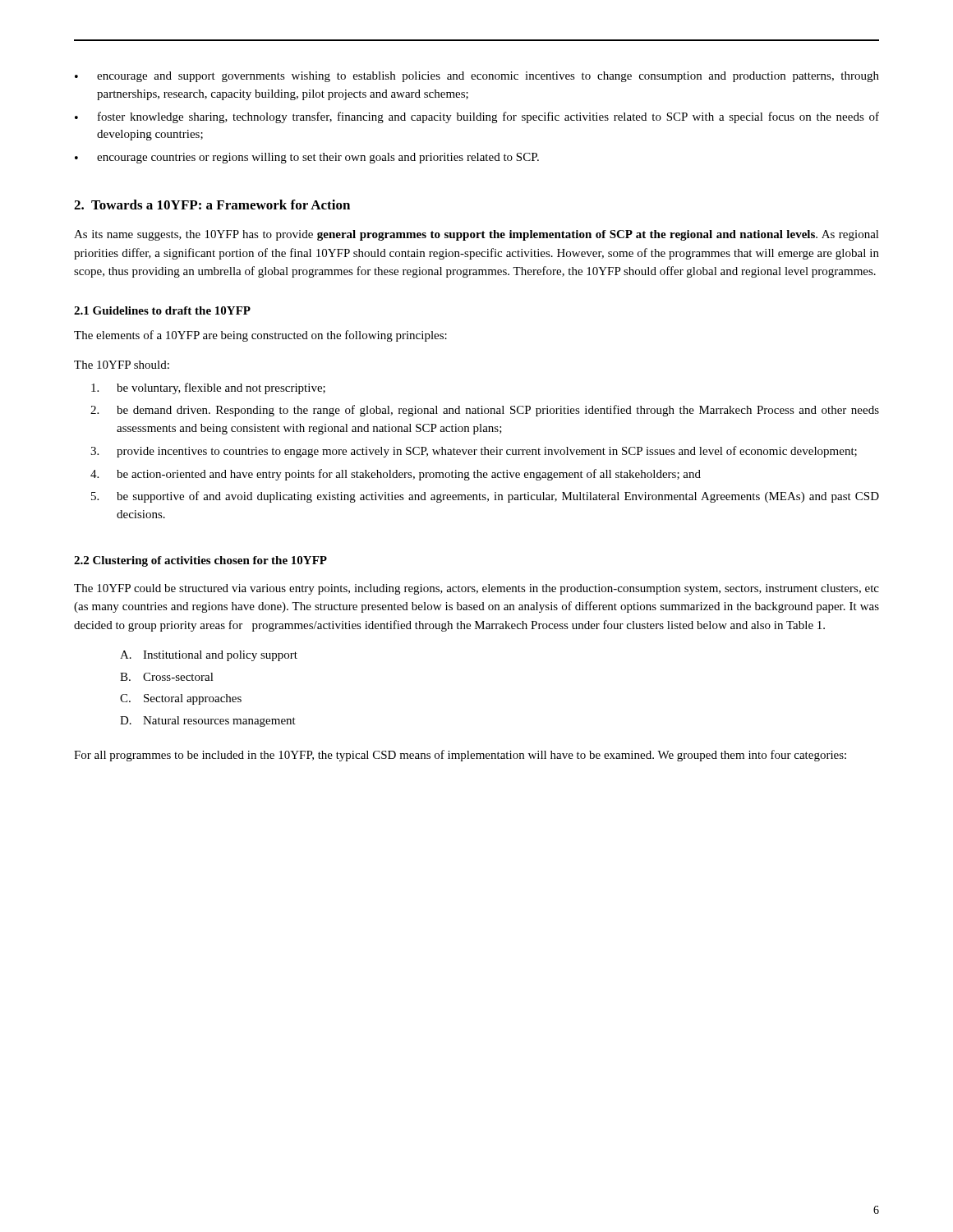Find the region starting "The 10YFP should:"

(x=122, y=365)
